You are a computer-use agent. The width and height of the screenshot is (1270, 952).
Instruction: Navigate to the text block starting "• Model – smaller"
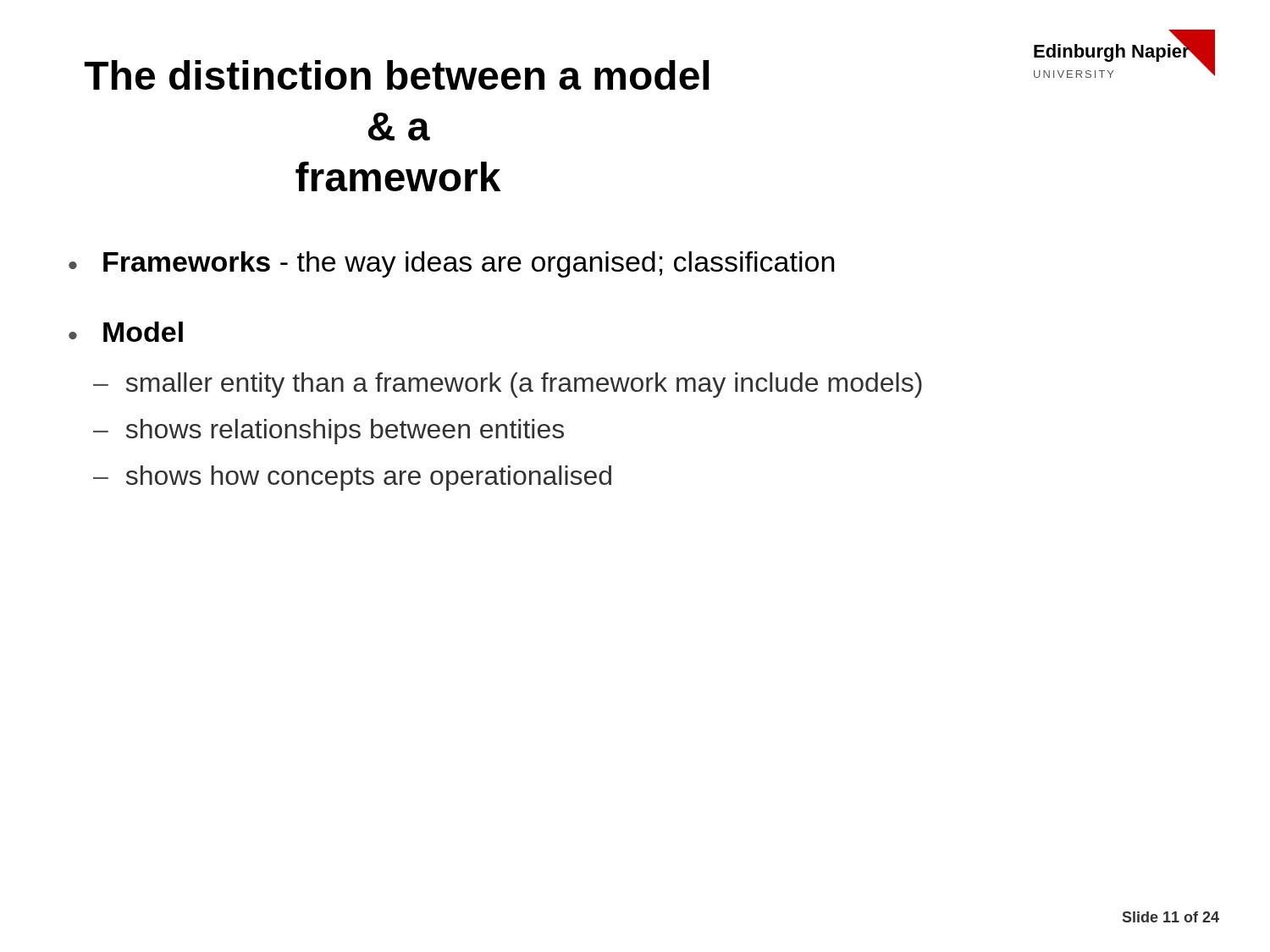(495, 411)
